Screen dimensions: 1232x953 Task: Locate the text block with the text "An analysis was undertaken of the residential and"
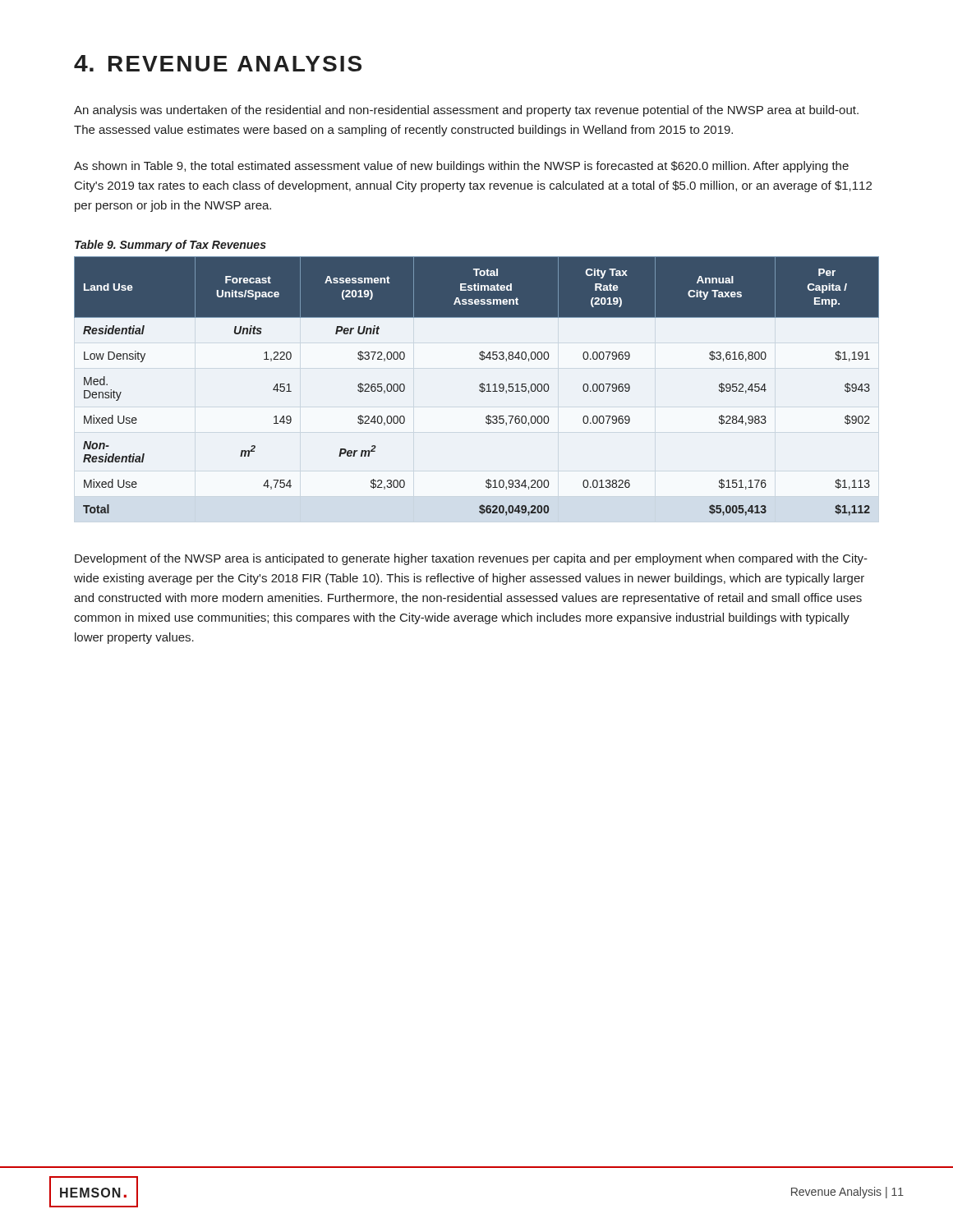(467, 120)
